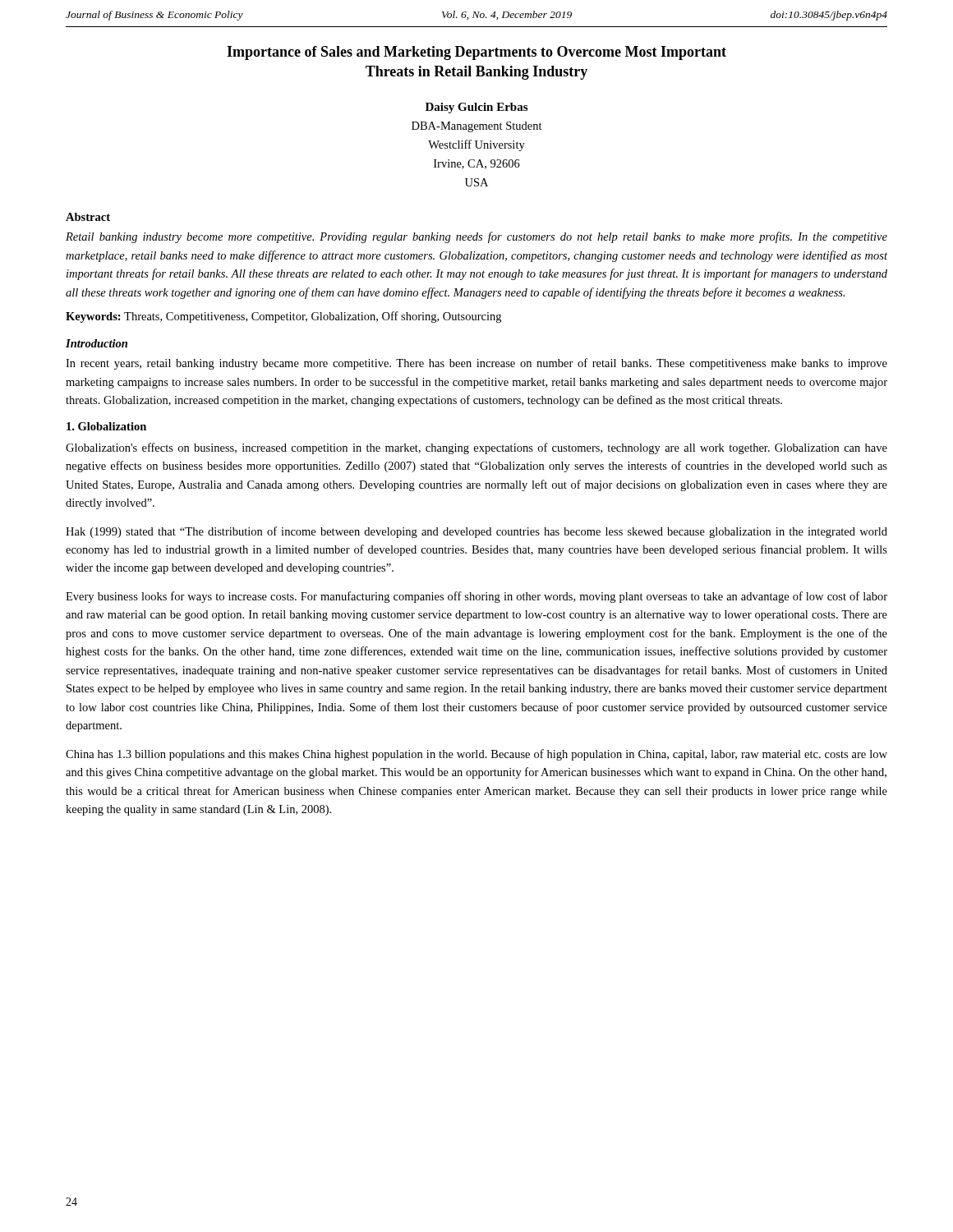Screen dimensions: 1232x953
Task: Point to the block beginning "Globalization's effects on business,"
Action: coord(476,475)
